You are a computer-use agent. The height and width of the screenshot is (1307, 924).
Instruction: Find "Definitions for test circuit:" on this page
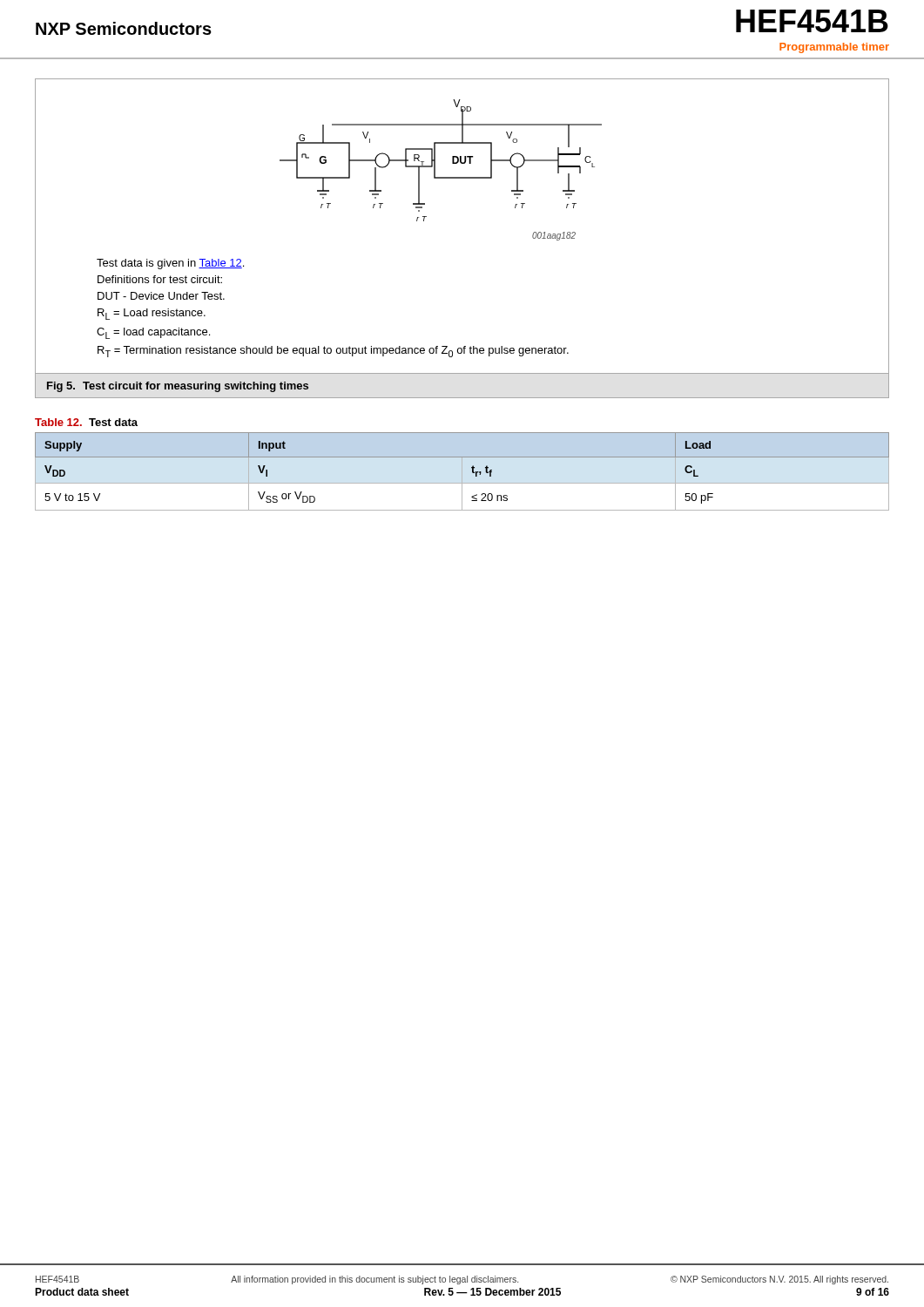pyautogui.click(x=160, y=279)
